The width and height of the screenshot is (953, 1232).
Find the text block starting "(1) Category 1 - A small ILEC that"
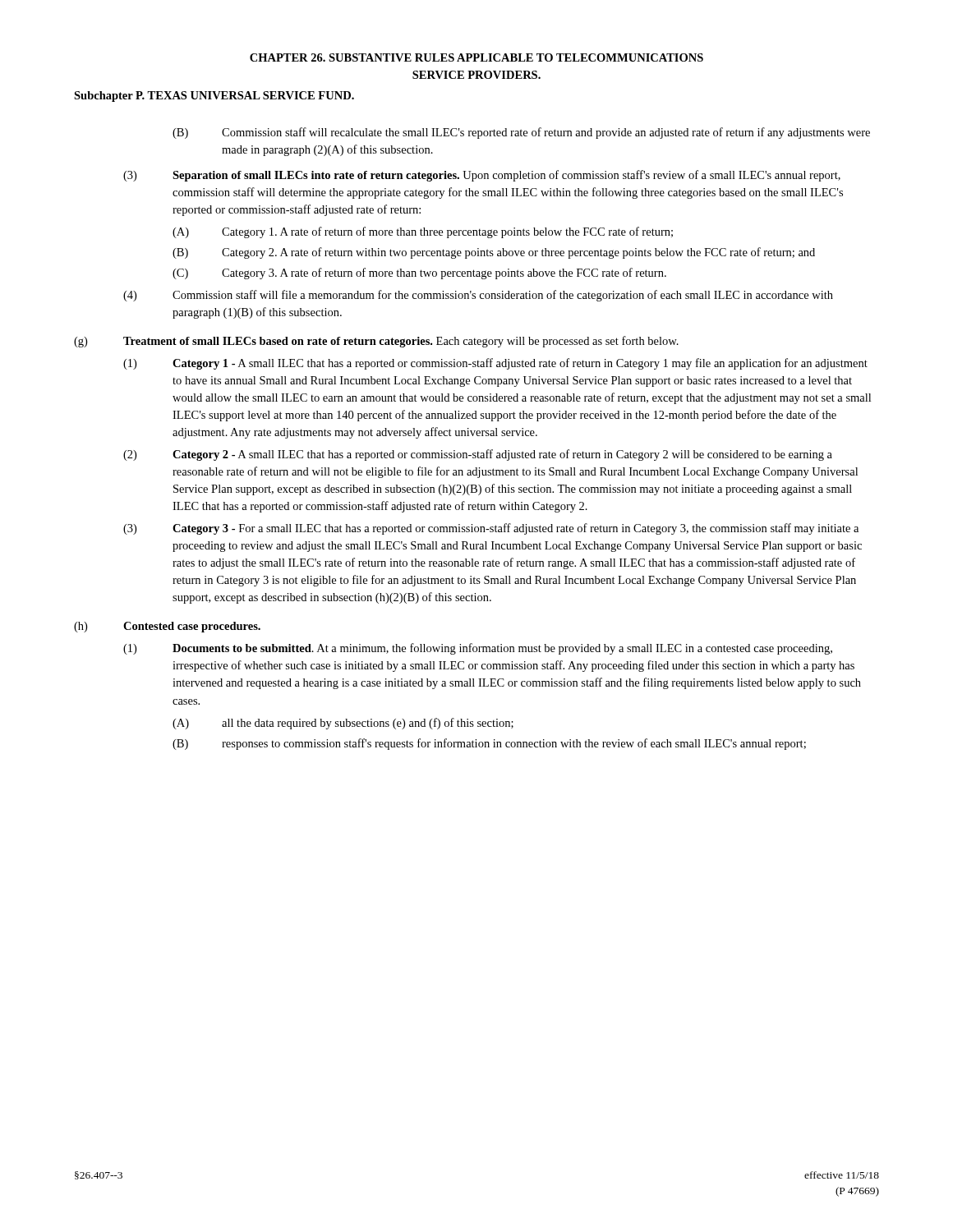[501, 398]
